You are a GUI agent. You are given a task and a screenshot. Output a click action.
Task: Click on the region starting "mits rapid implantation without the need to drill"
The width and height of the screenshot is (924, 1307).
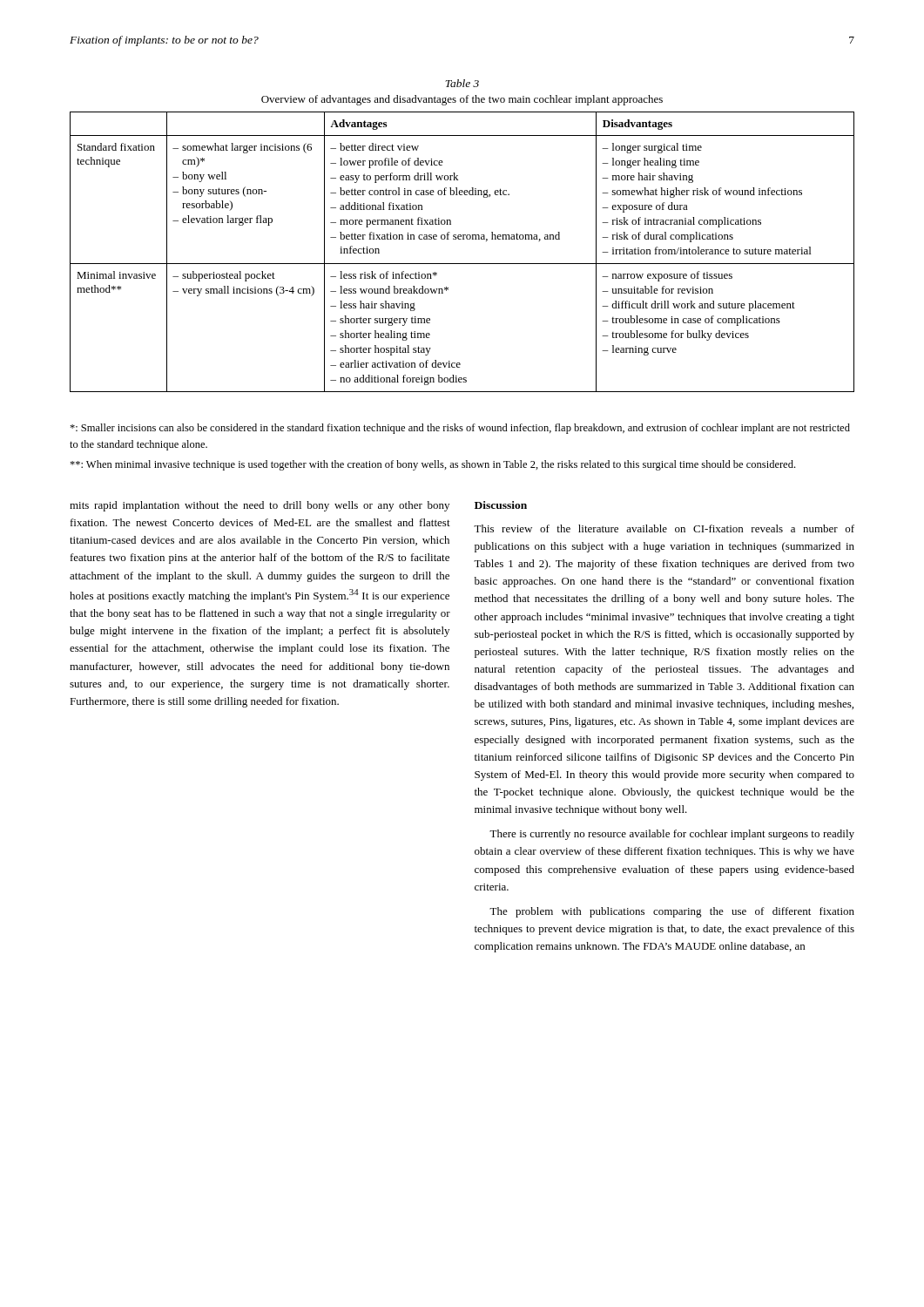coord(260,603)
